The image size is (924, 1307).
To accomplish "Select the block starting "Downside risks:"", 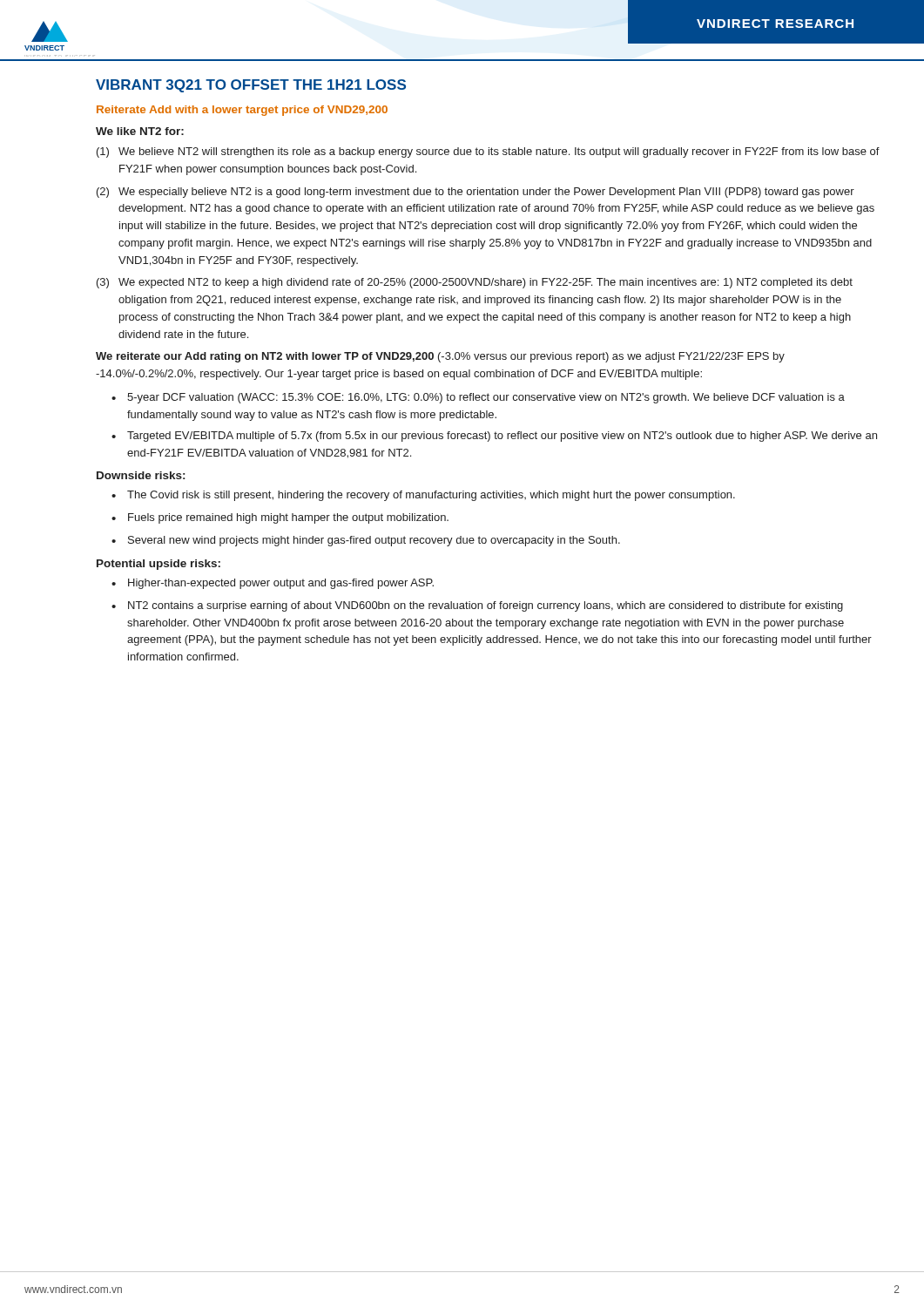I will click(x=141, y=475).
